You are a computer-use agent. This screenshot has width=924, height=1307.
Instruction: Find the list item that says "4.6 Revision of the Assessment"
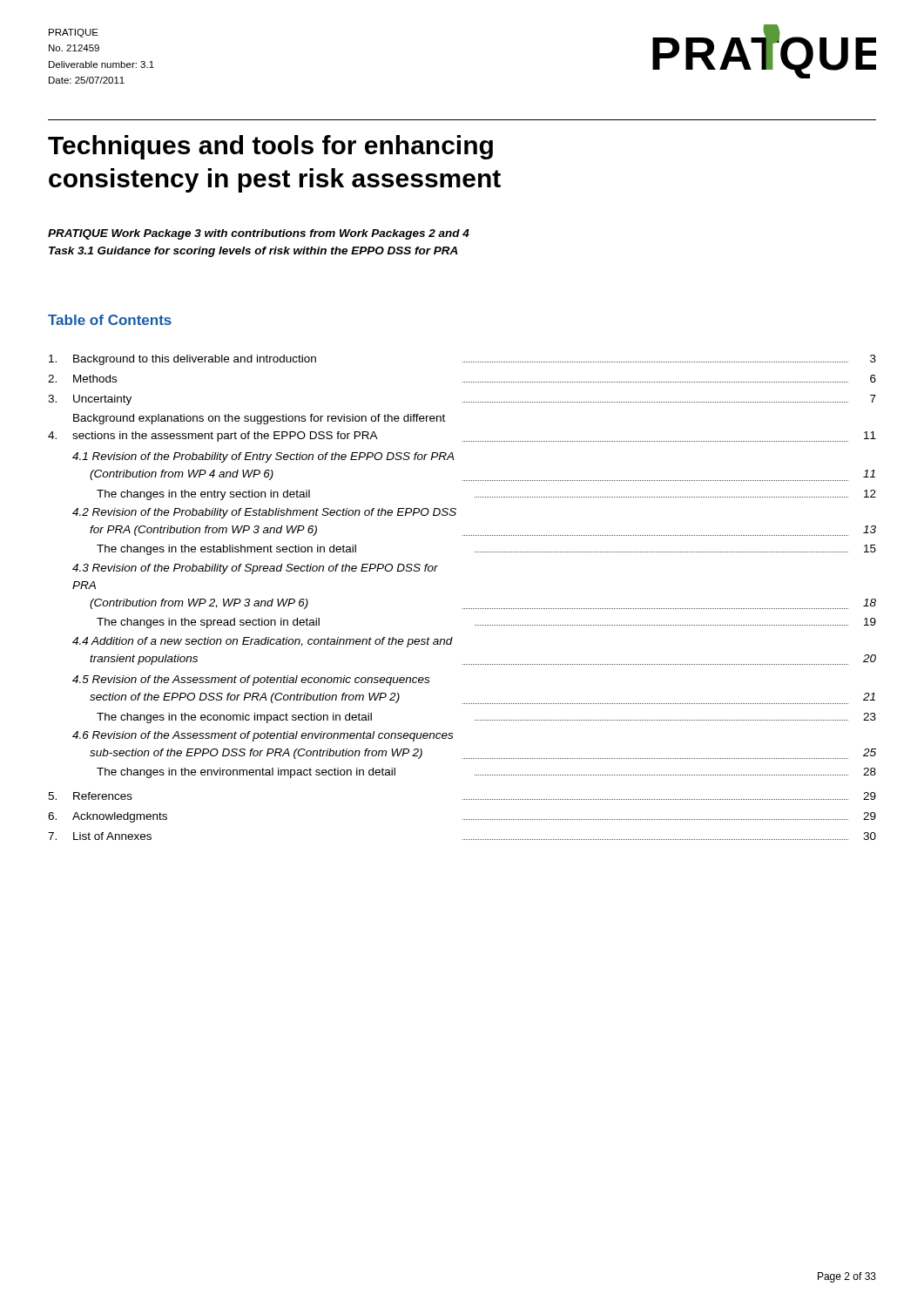click(263, 736)
